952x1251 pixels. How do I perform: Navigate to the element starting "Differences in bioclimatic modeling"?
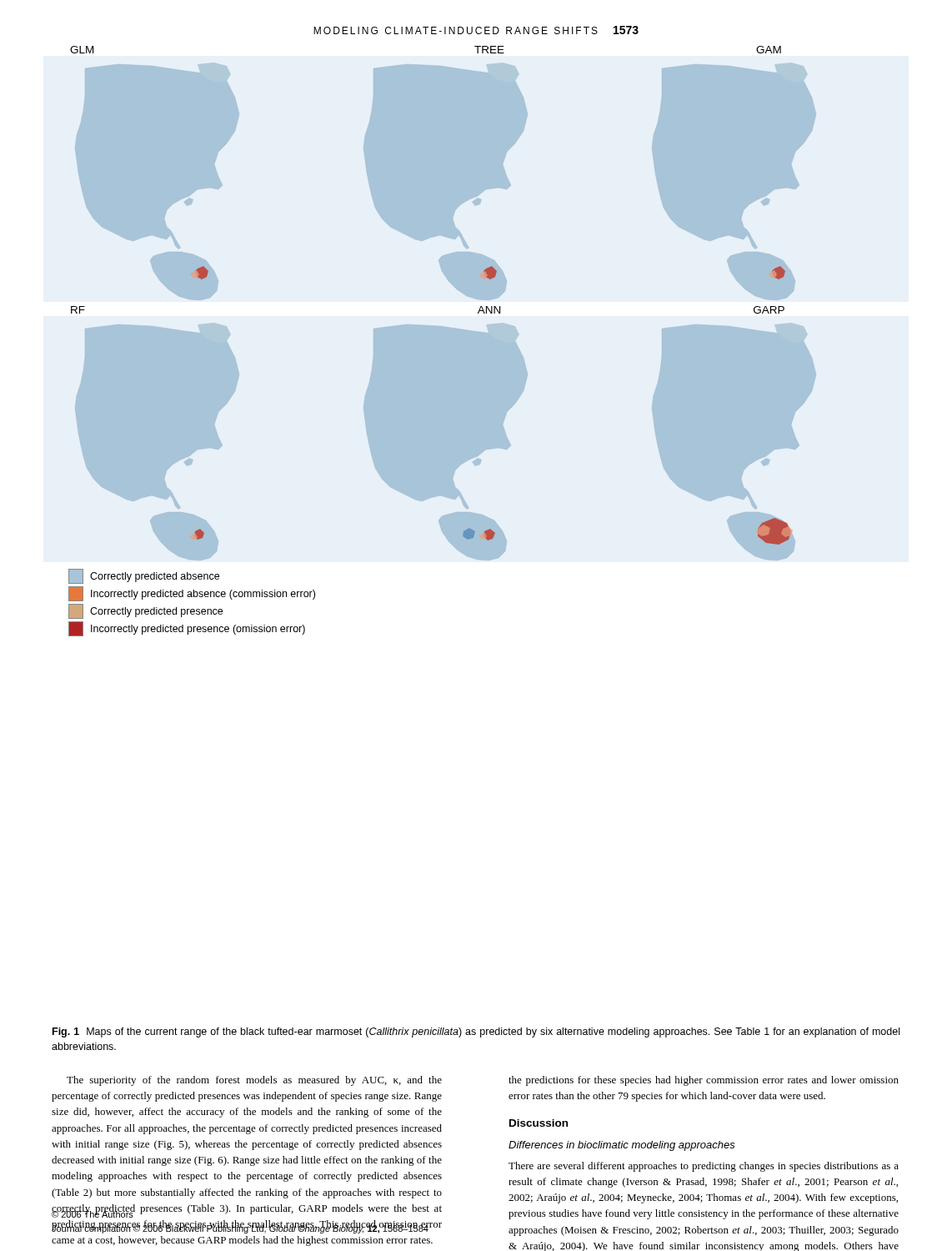click(x=622, y=1145)
